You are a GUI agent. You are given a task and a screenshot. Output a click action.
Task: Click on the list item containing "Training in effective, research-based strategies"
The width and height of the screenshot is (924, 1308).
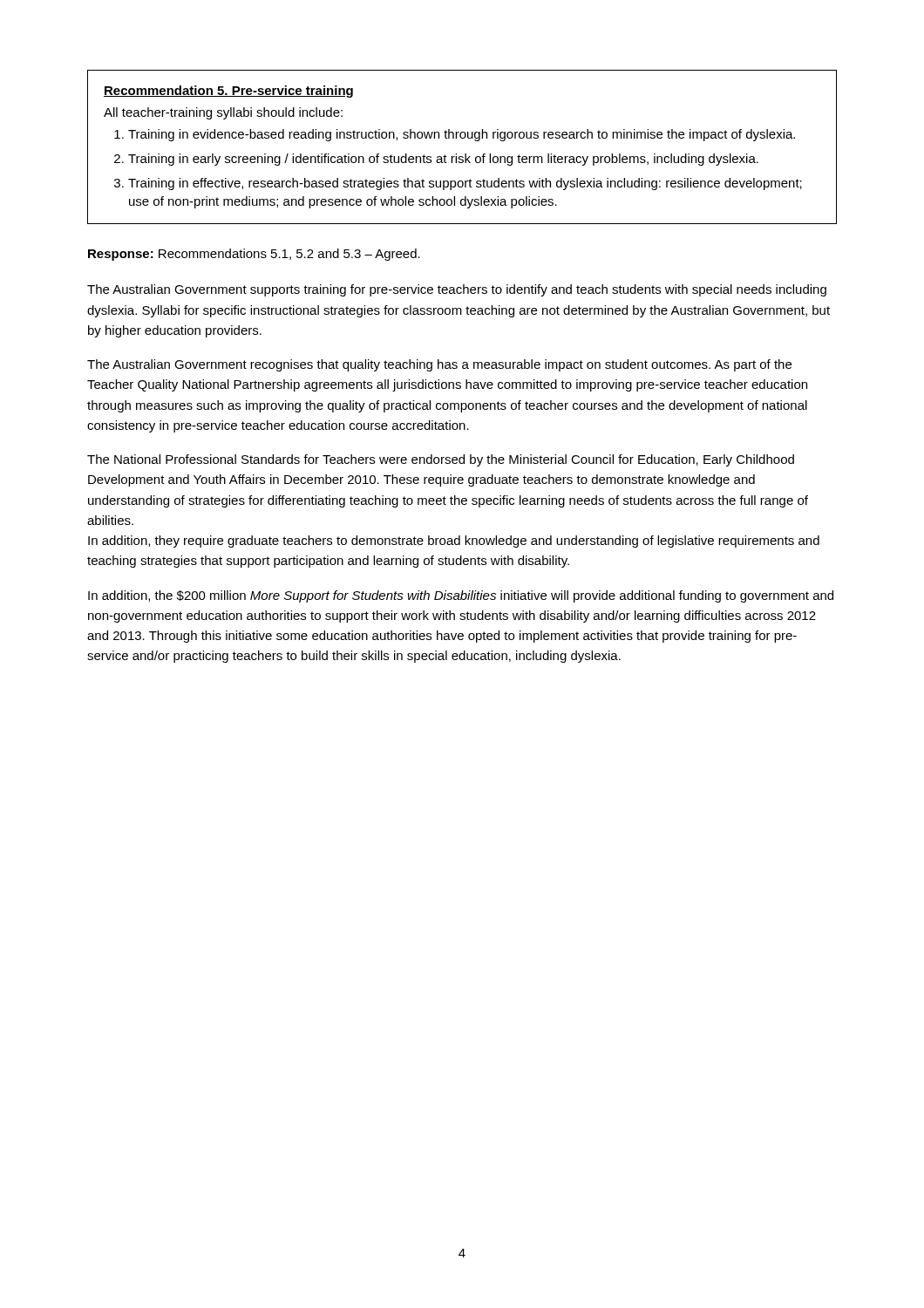tap(465, 192)
